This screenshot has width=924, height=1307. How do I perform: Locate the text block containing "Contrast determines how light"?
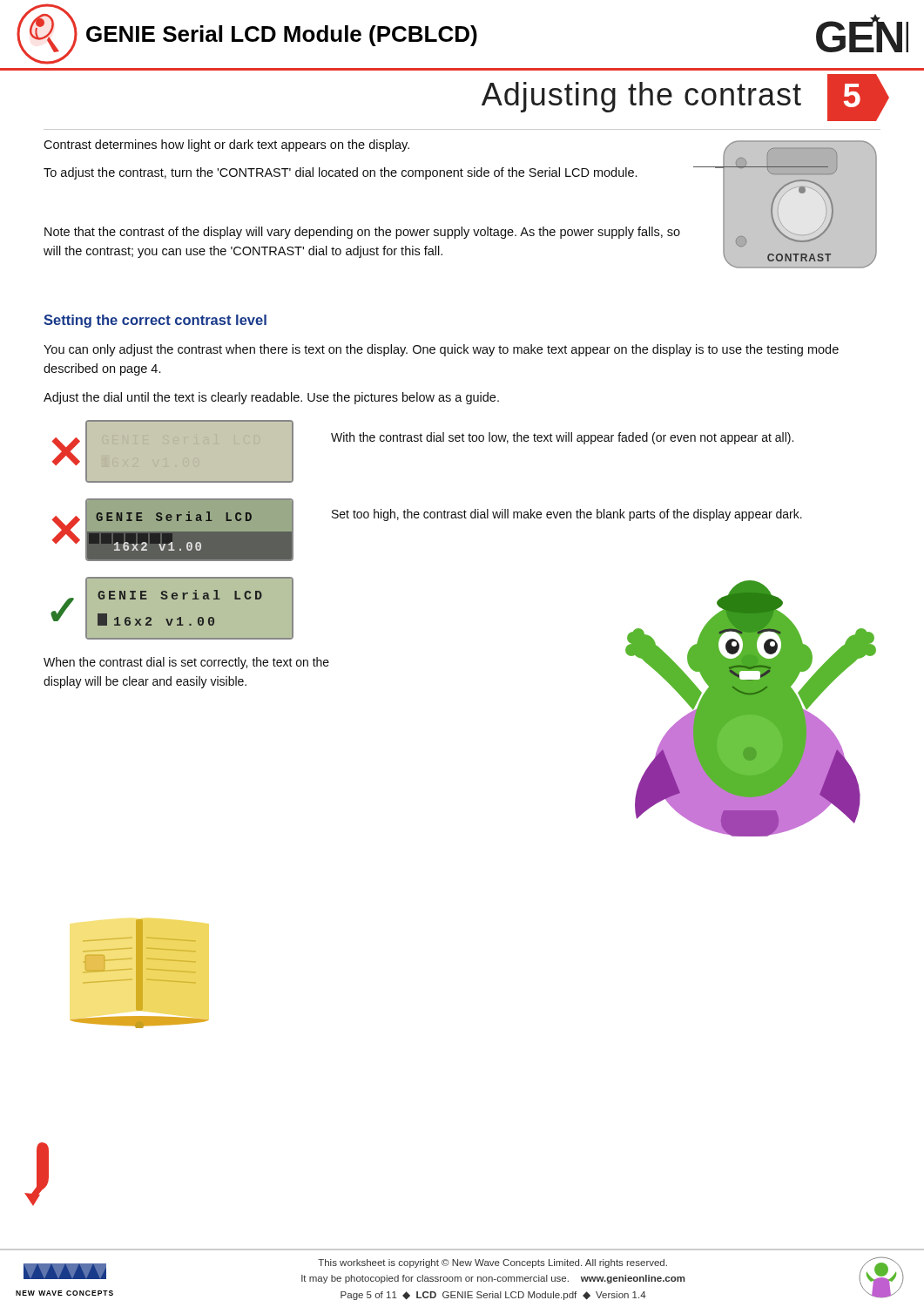point(227,145)
